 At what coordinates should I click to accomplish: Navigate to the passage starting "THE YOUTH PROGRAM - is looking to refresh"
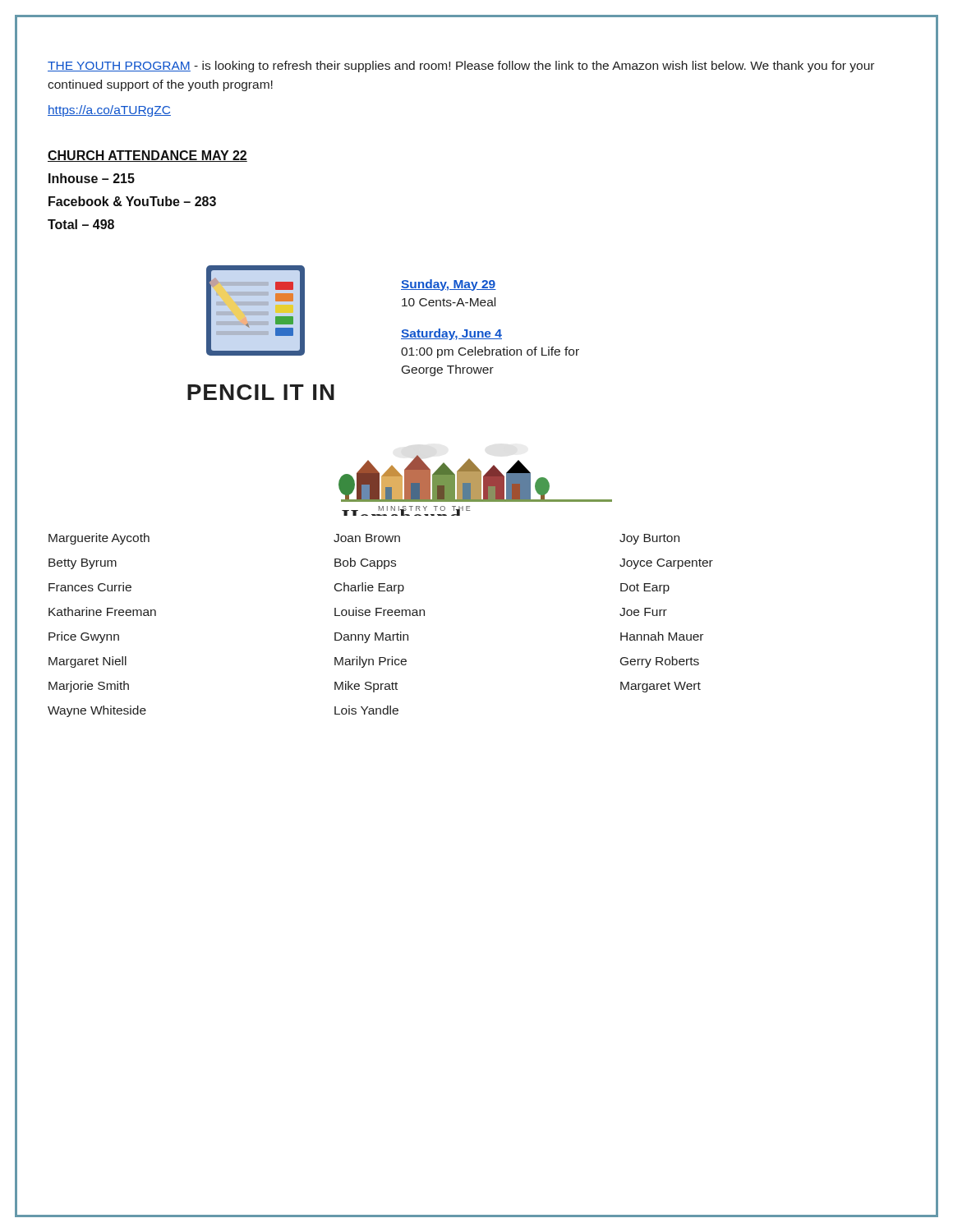(461, 75)
